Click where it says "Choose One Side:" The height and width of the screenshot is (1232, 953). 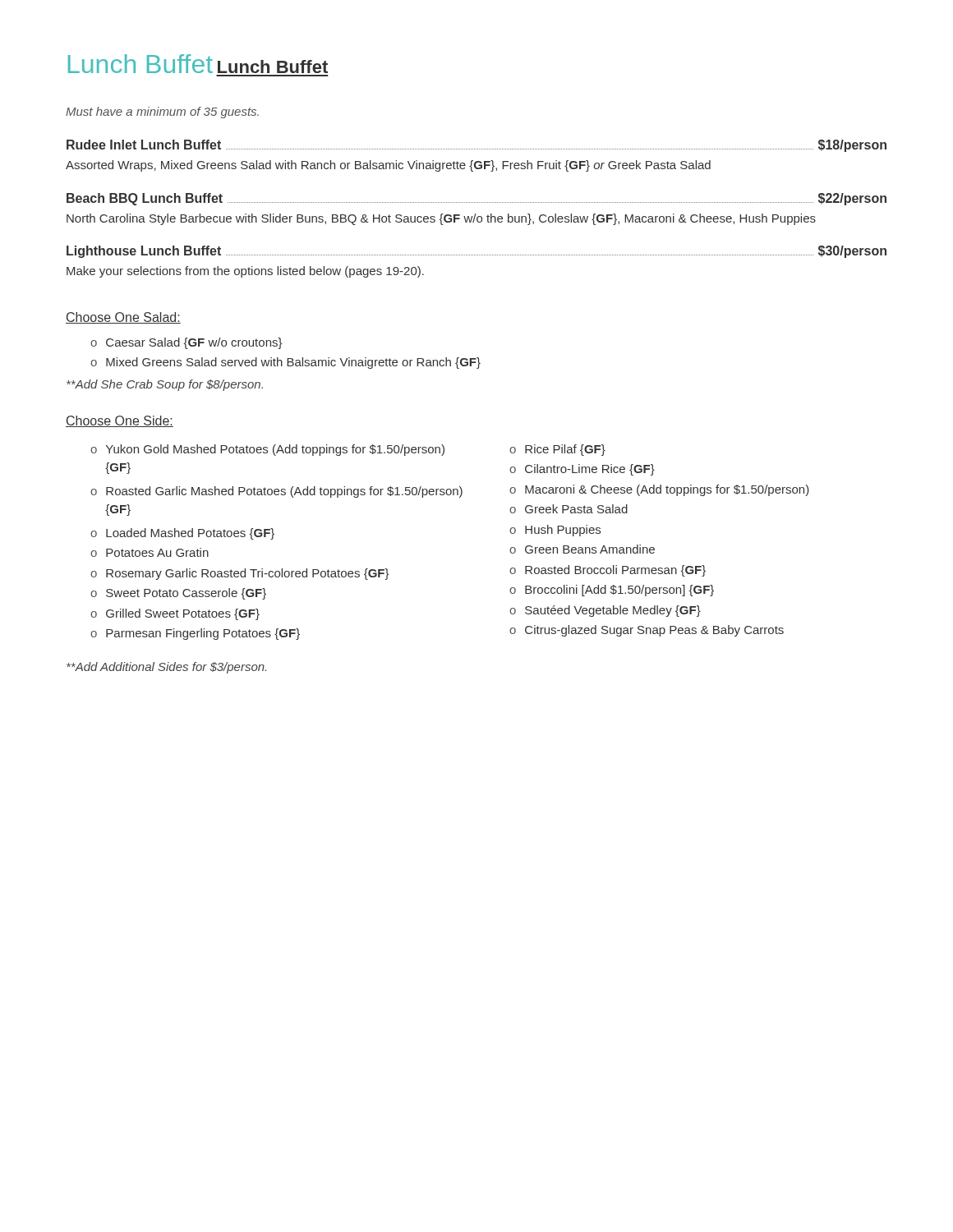(119, 421)
